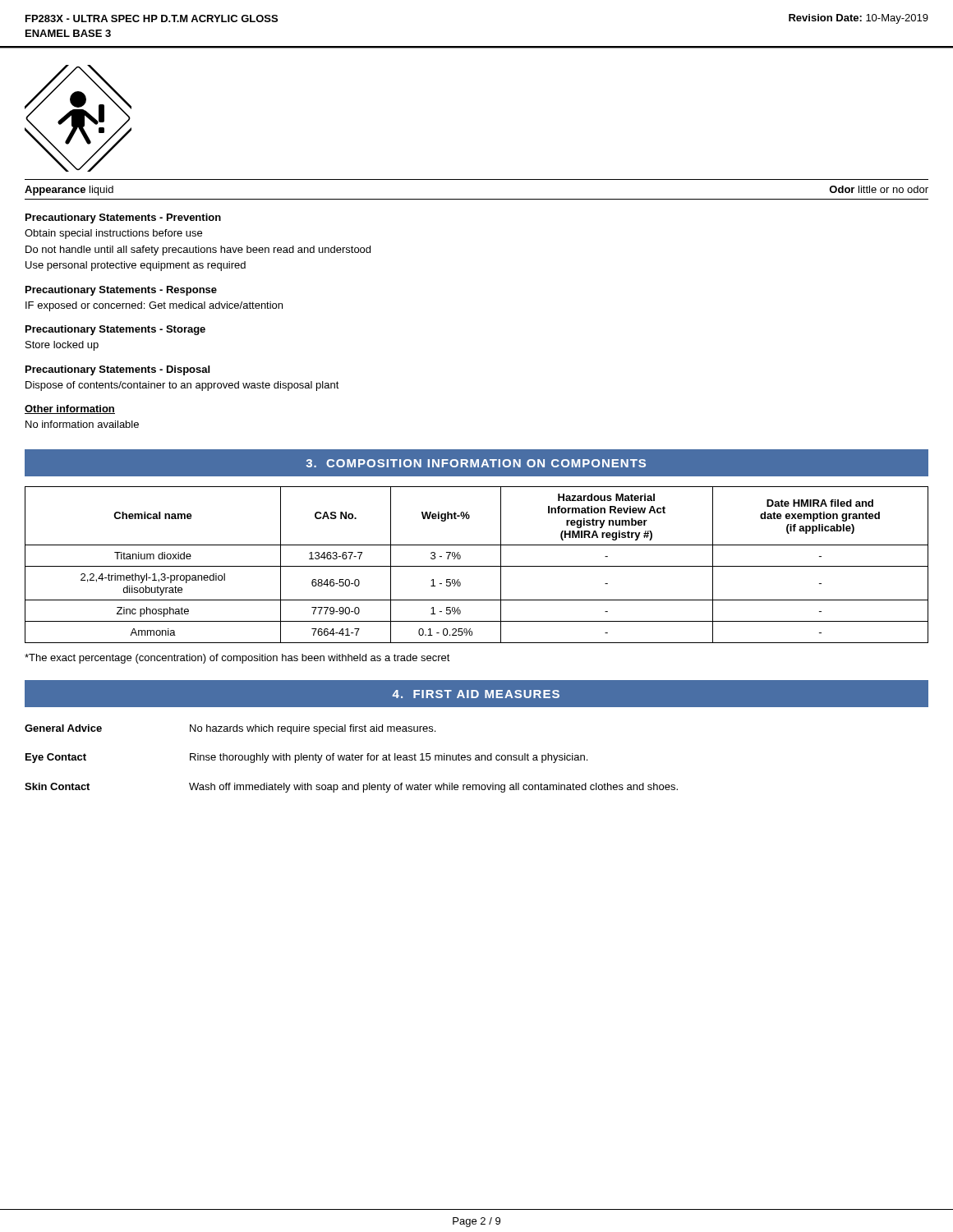Select the text starting "Obtain special instructions"

click(198, 249)
